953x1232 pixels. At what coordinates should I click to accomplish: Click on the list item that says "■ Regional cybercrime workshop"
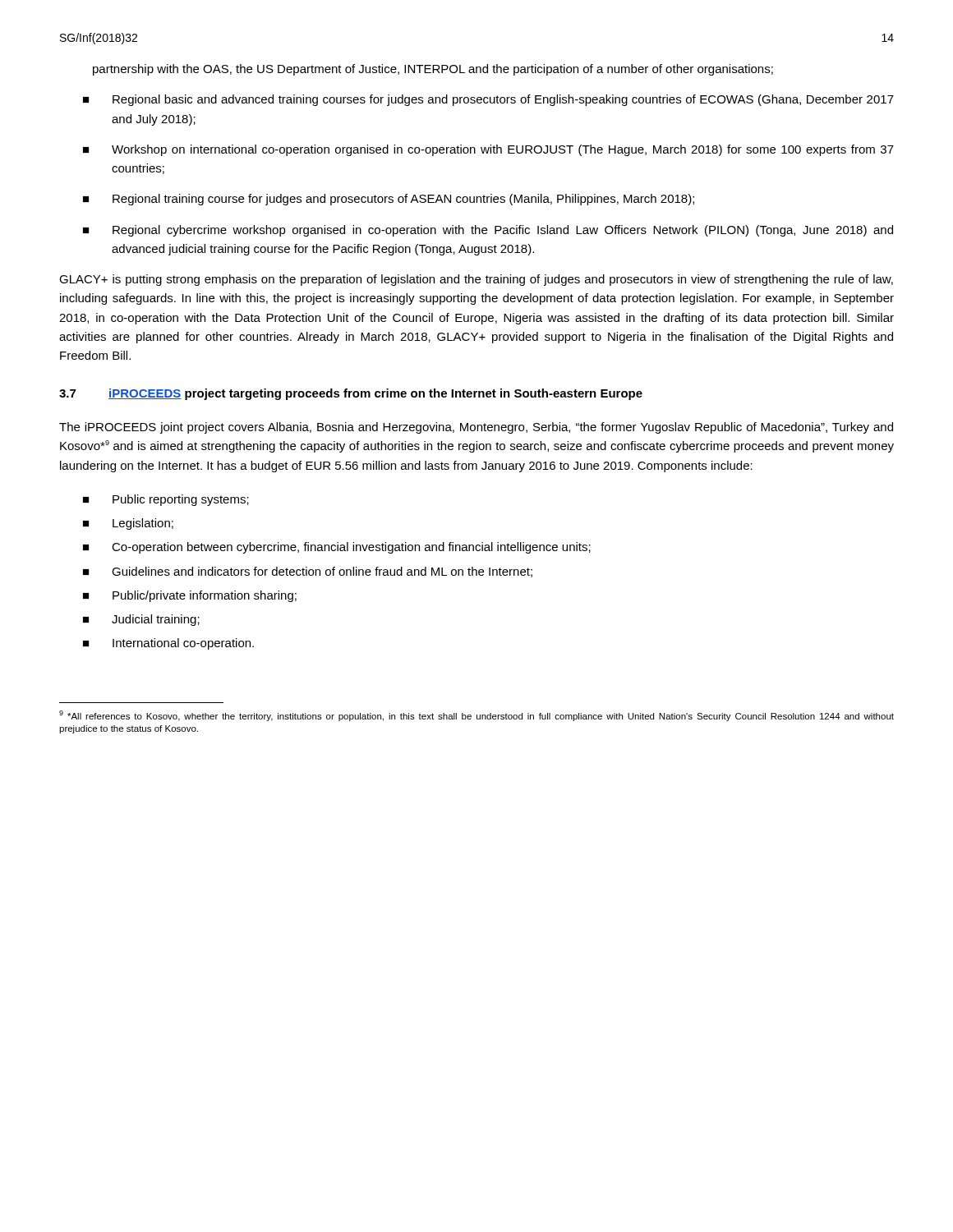point(488,239)
